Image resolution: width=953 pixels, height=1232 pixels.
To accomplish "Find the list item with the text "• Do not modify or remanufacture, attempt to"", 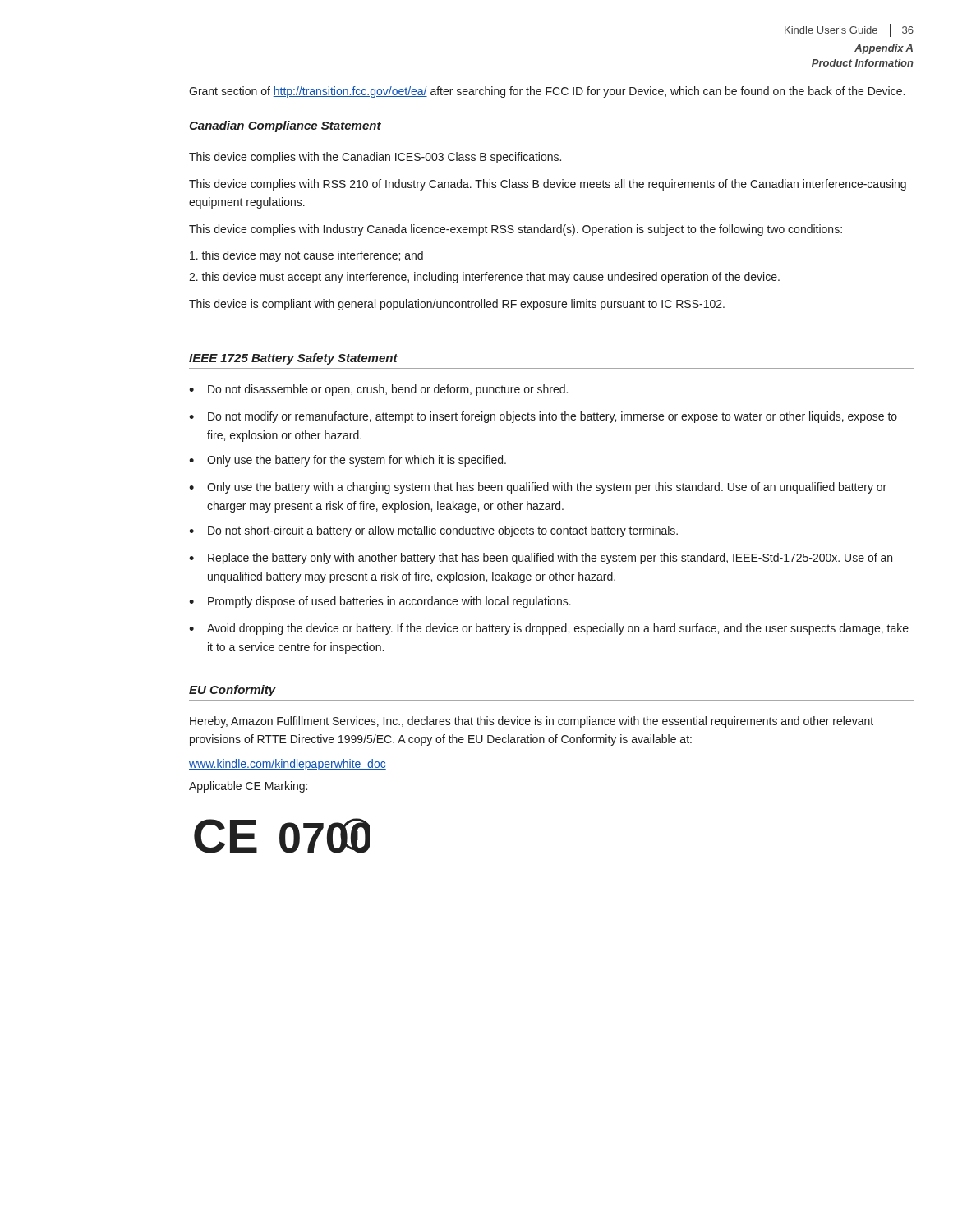I will [x=551, y=426].
